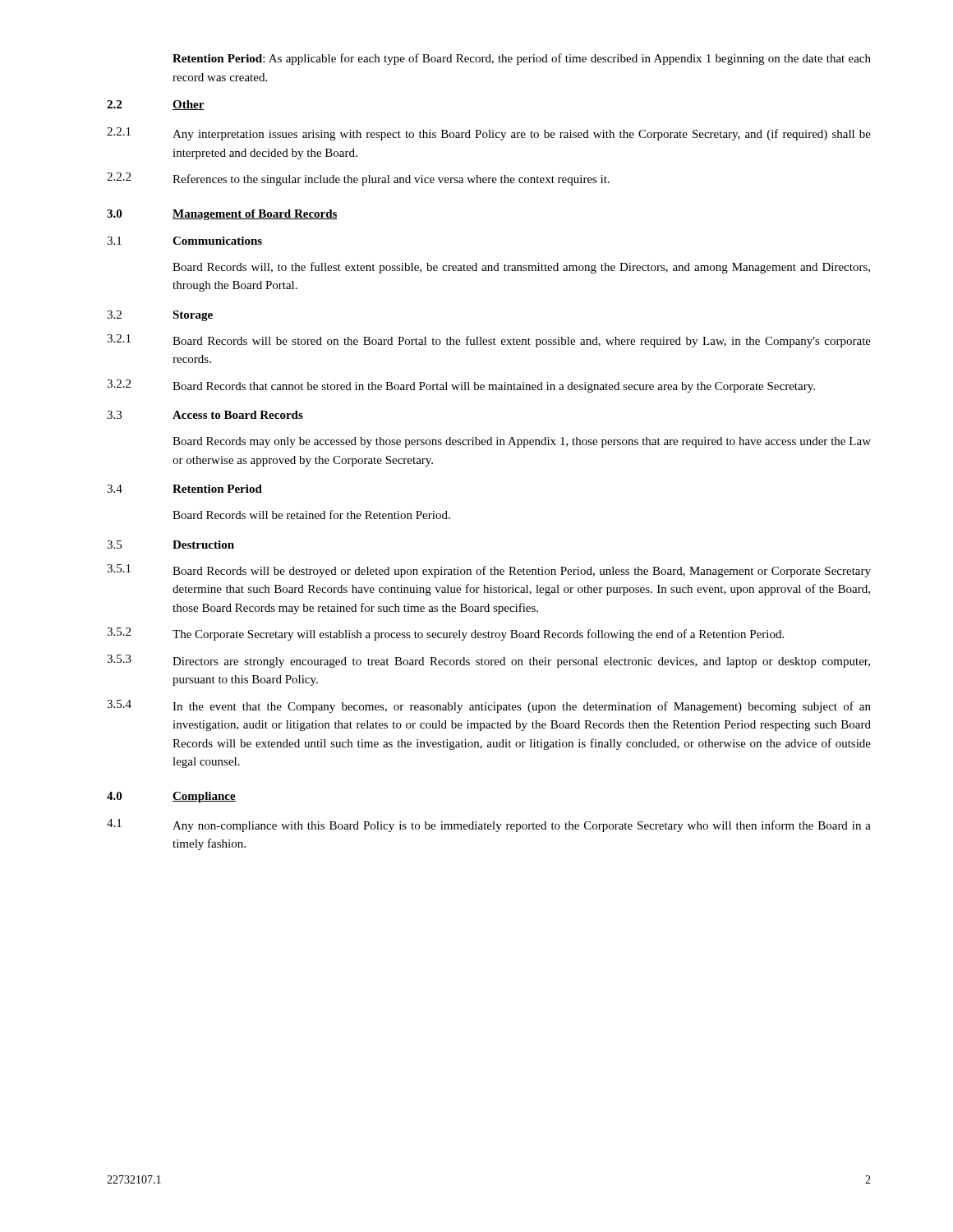Navigate to the text starting "3.5 Destruction"
The width and height of the screenshot is (953, 1232).
tap(170, 545)
